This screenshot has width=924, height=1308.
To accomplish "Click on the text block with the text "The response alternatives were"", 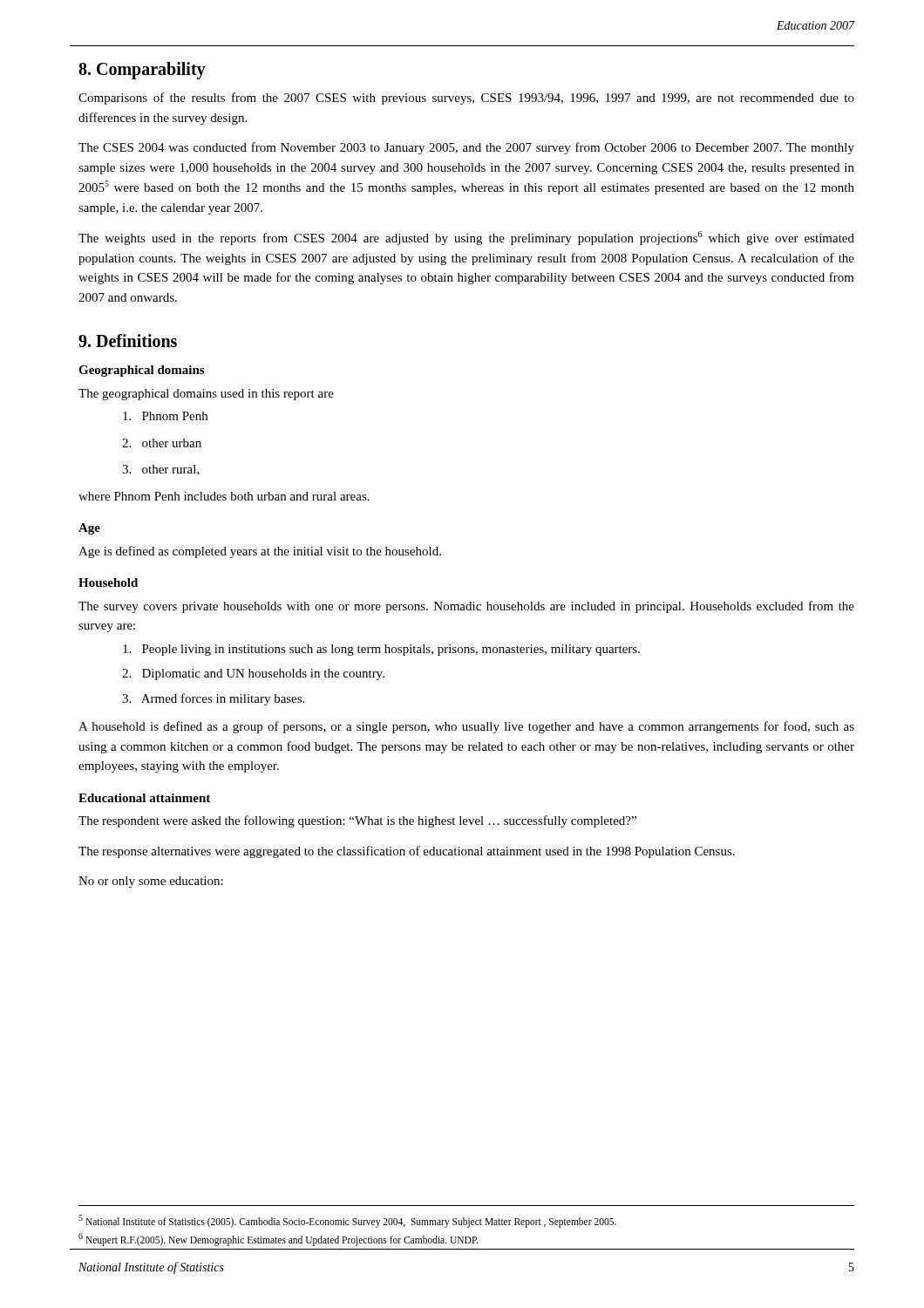I will pyautogui.click(x=466, y=851).
